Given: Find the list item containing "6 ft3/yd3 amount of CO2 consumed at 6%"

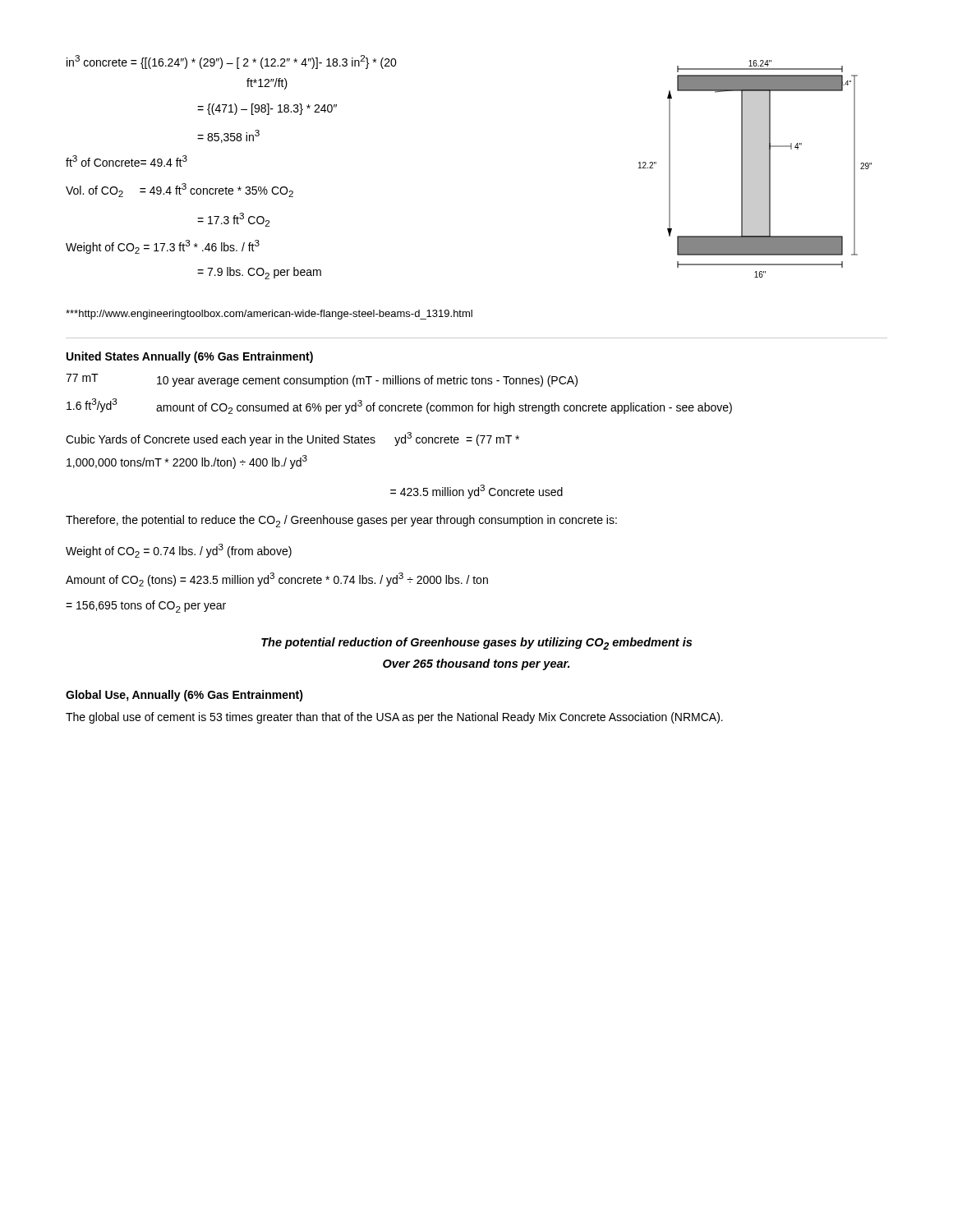Looking at the screenshot, I should 476,408.
